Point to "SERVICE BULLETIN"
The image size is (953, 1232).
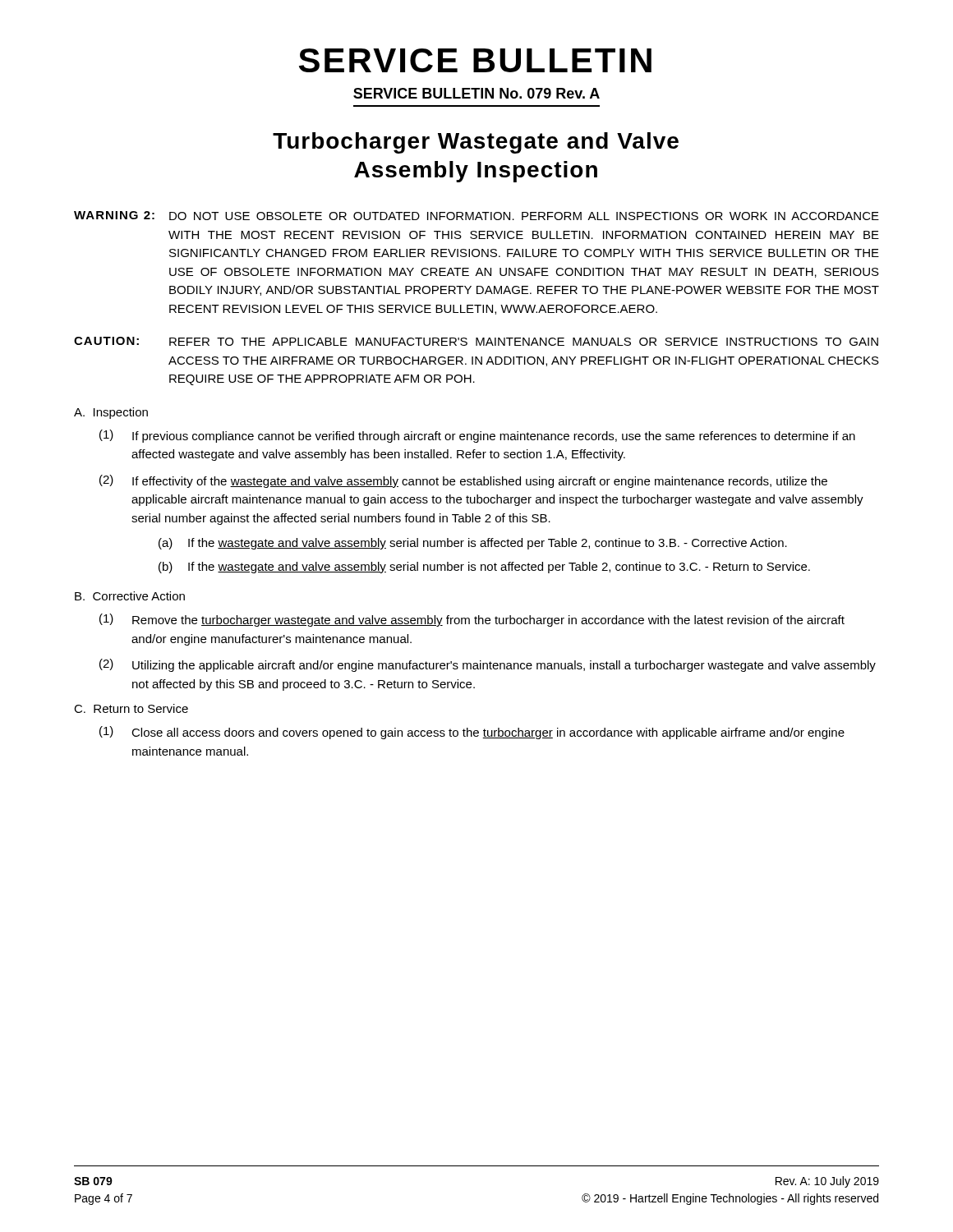click(x=476, y=60)
